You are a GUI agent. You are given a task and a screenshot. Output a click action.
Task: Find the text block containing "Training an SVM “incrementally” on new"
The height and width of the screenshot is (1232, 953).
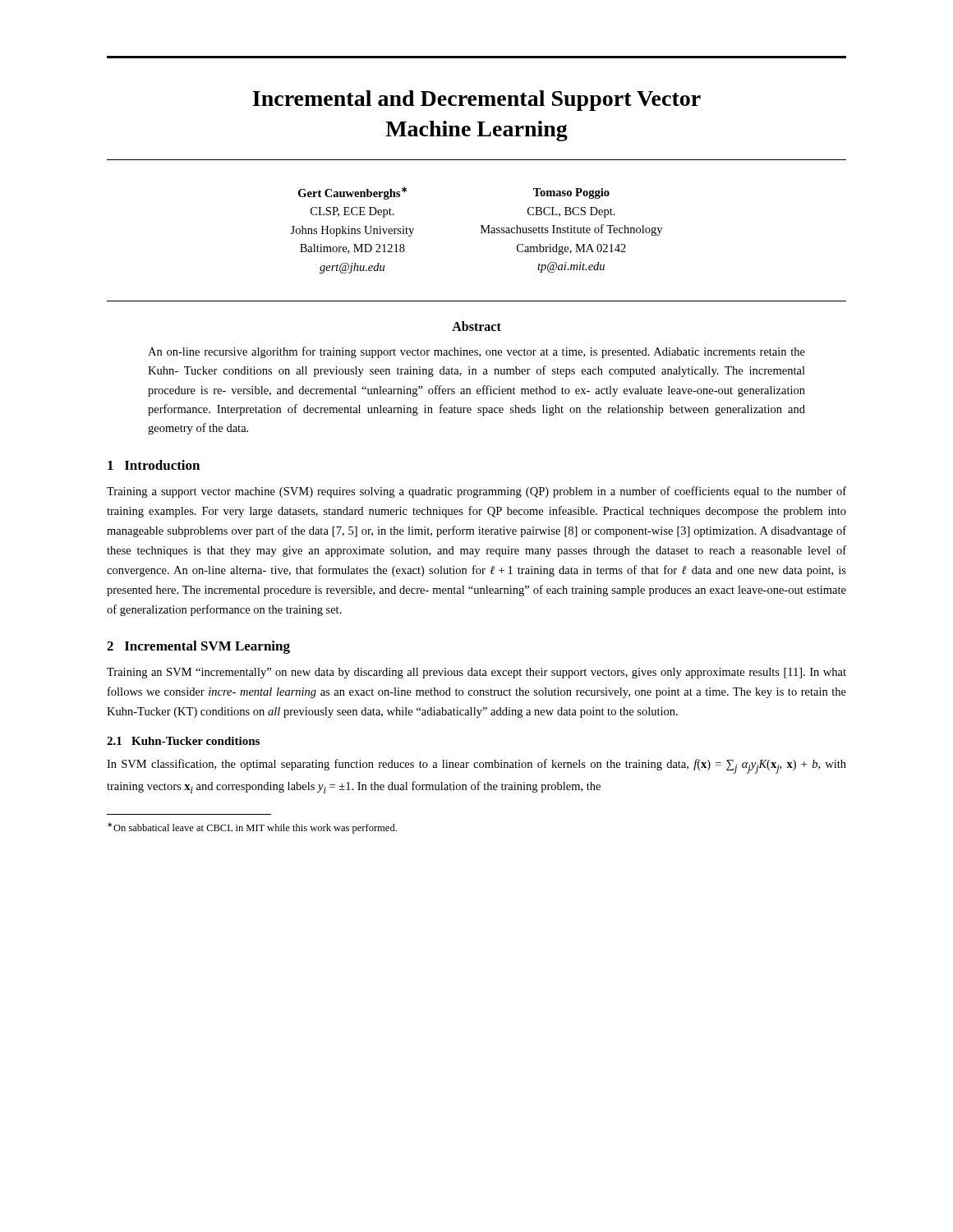(476, 691)
